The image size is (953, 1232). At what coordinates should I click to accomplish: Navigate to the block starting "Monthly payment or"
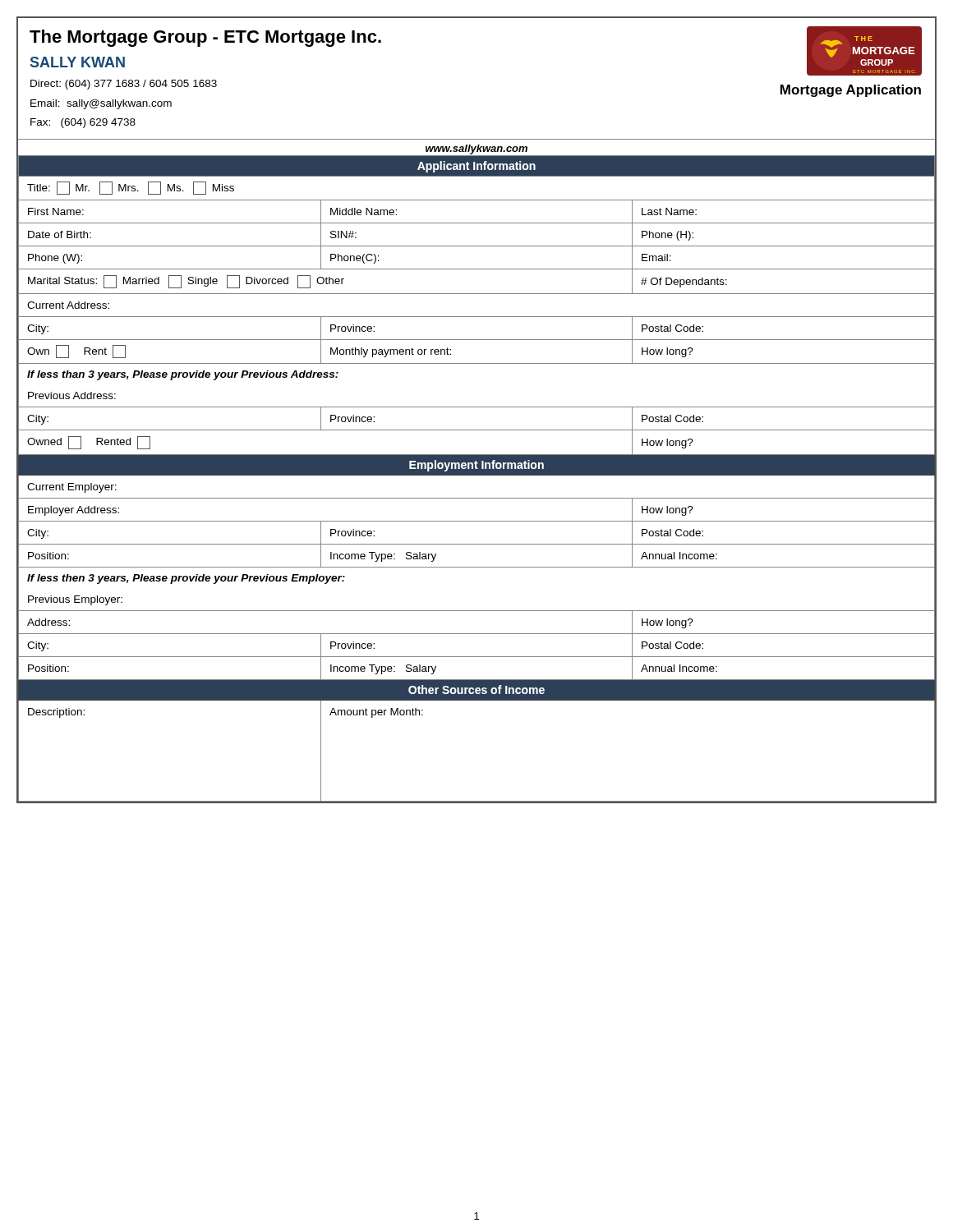pyautogui.click(x=391, y=351)
